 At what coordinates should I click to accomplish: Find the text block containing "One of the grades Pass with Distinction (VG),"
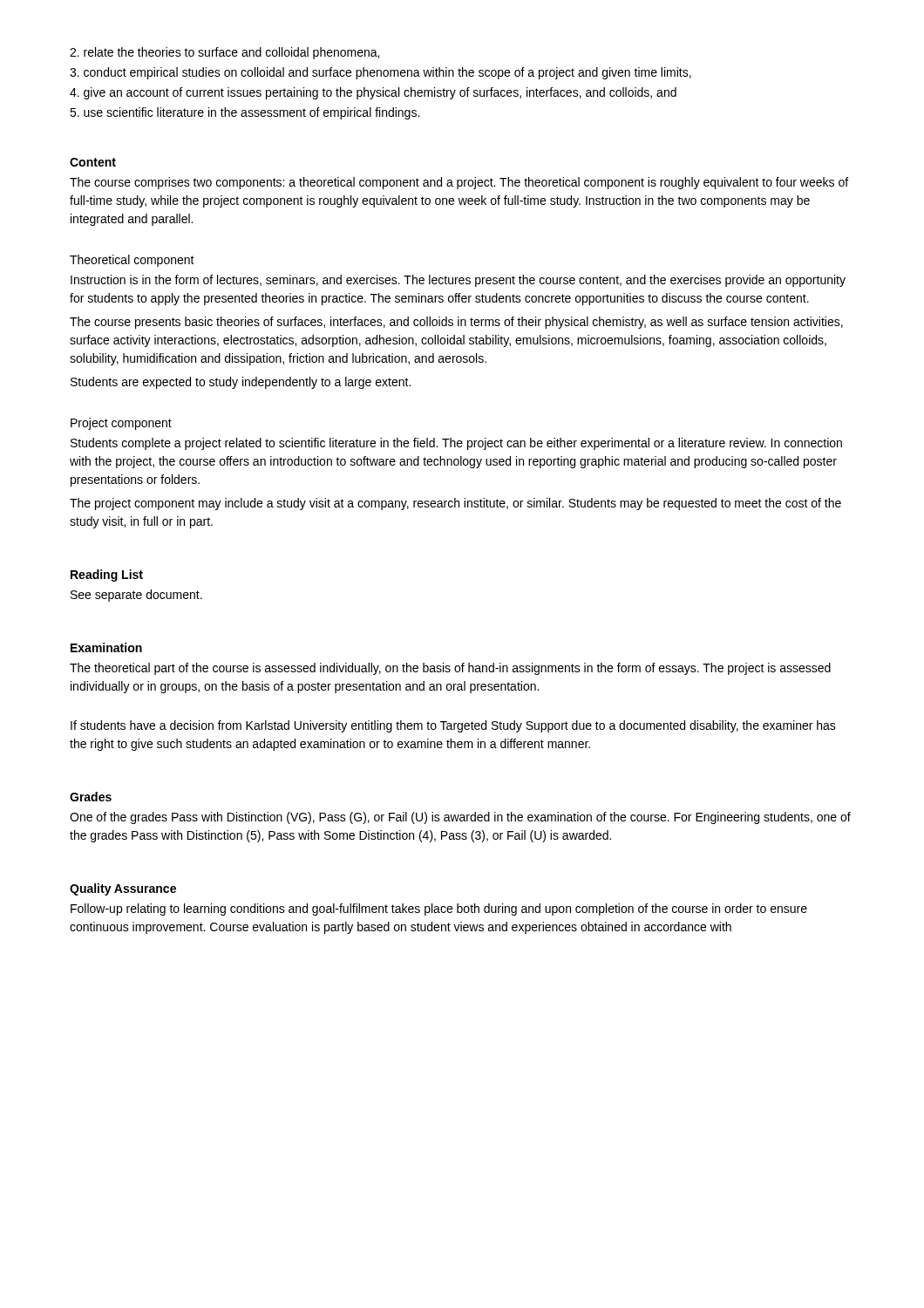click(x=460, y=826)
